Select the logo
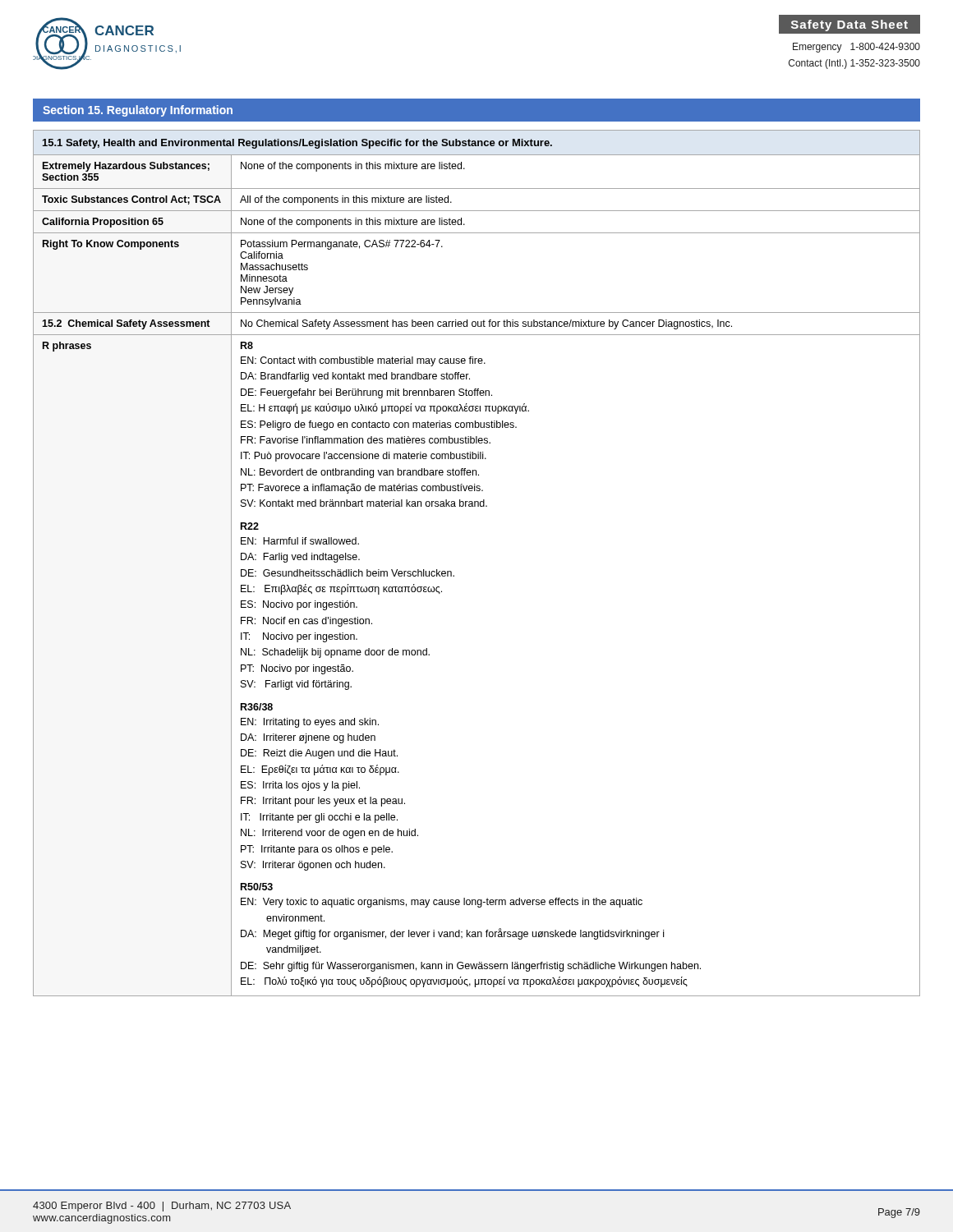 (107, 45)
